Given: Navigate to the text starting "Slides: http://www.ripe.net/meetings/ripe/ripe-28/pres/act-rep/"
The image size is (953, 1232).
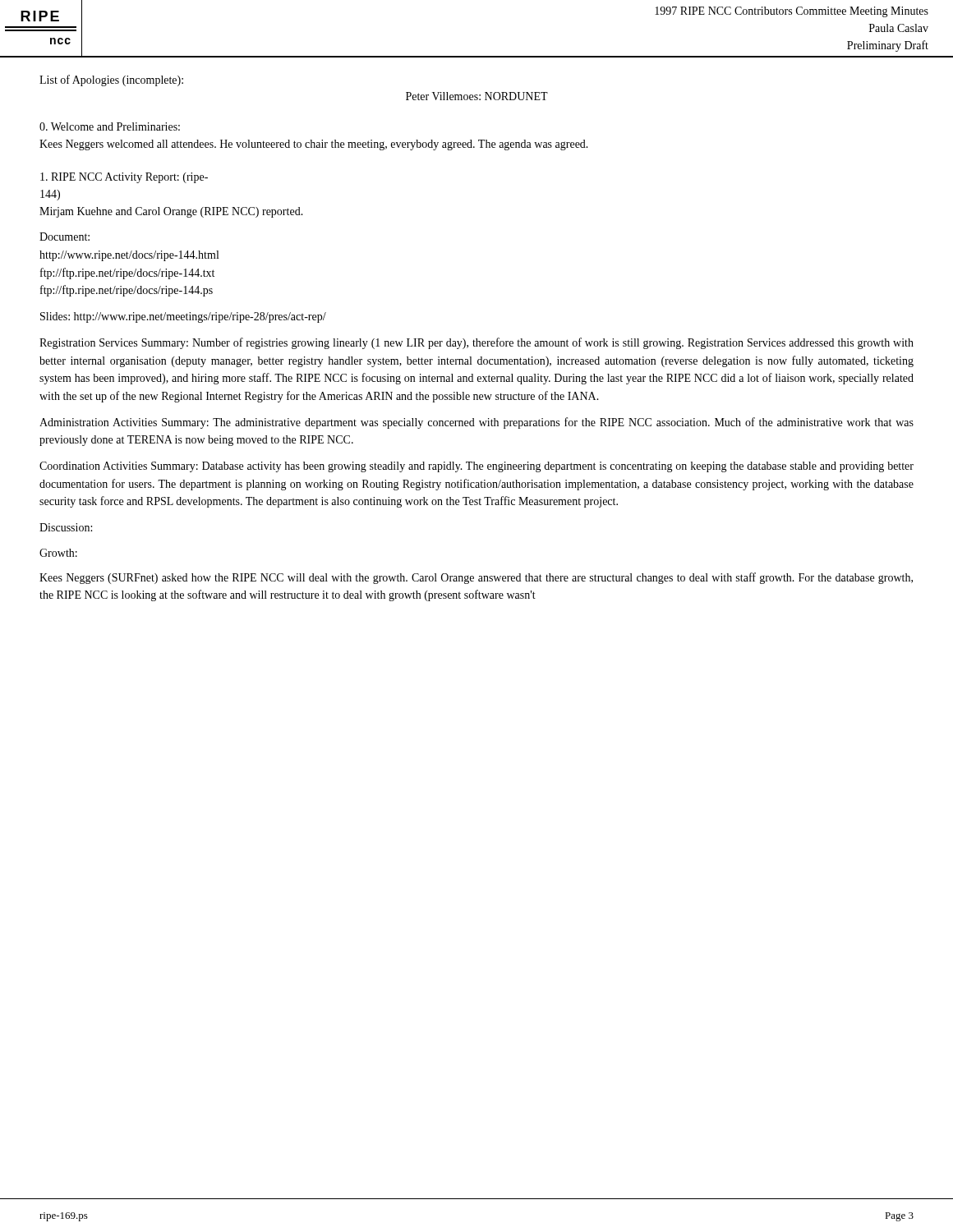Looking at the screenshot, I should tap(183, 317).
